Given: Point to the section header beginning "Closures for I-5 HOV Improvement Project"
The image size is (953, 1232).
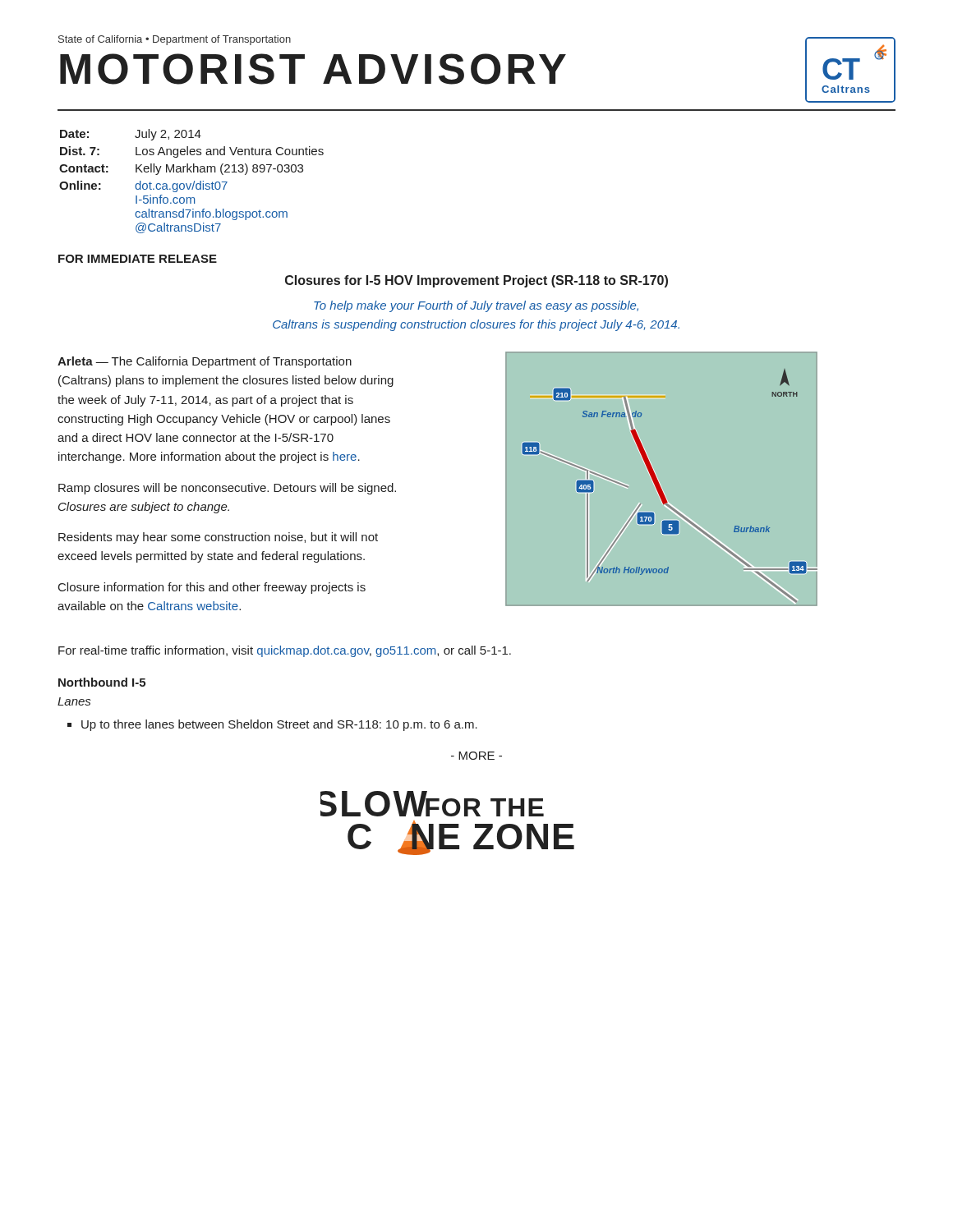Looking at the screenshot, I should (476, 280).
